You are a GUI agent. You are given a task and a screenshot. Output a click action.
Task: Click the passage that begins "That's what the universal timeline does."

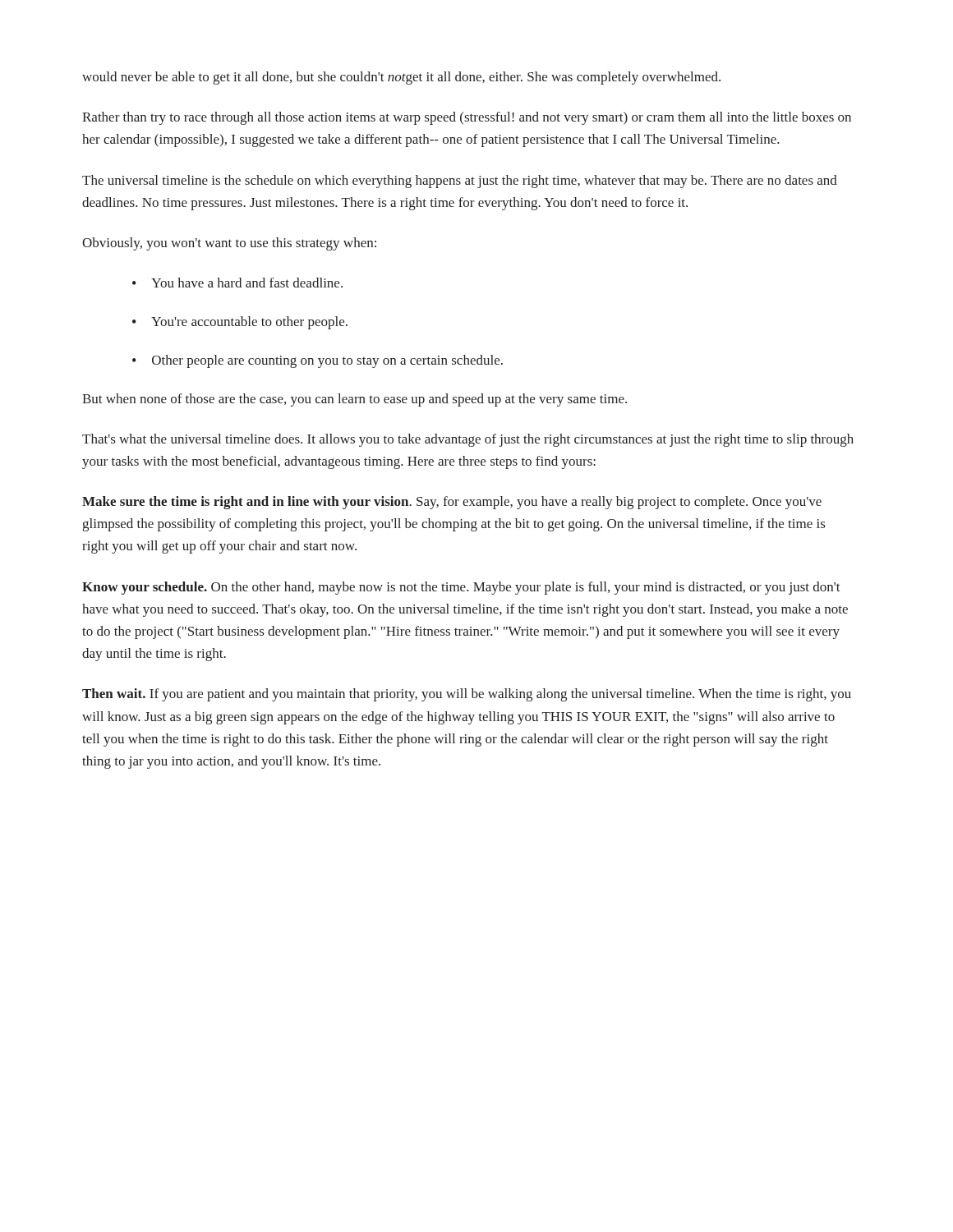468,450
